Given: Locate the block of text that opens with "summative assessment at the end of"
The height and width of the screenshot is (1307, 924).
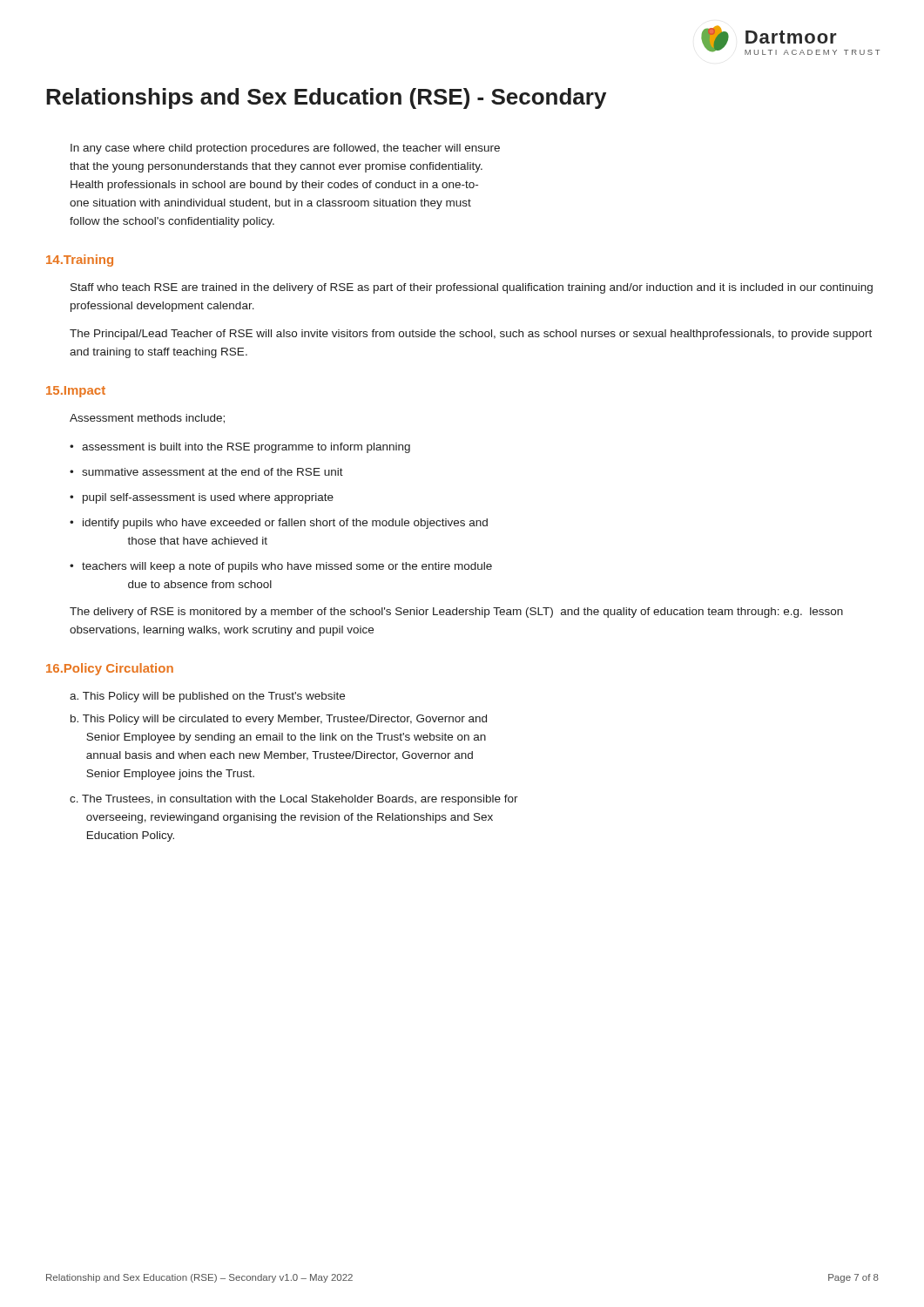Looking at the screenshot, I should 212,472.
